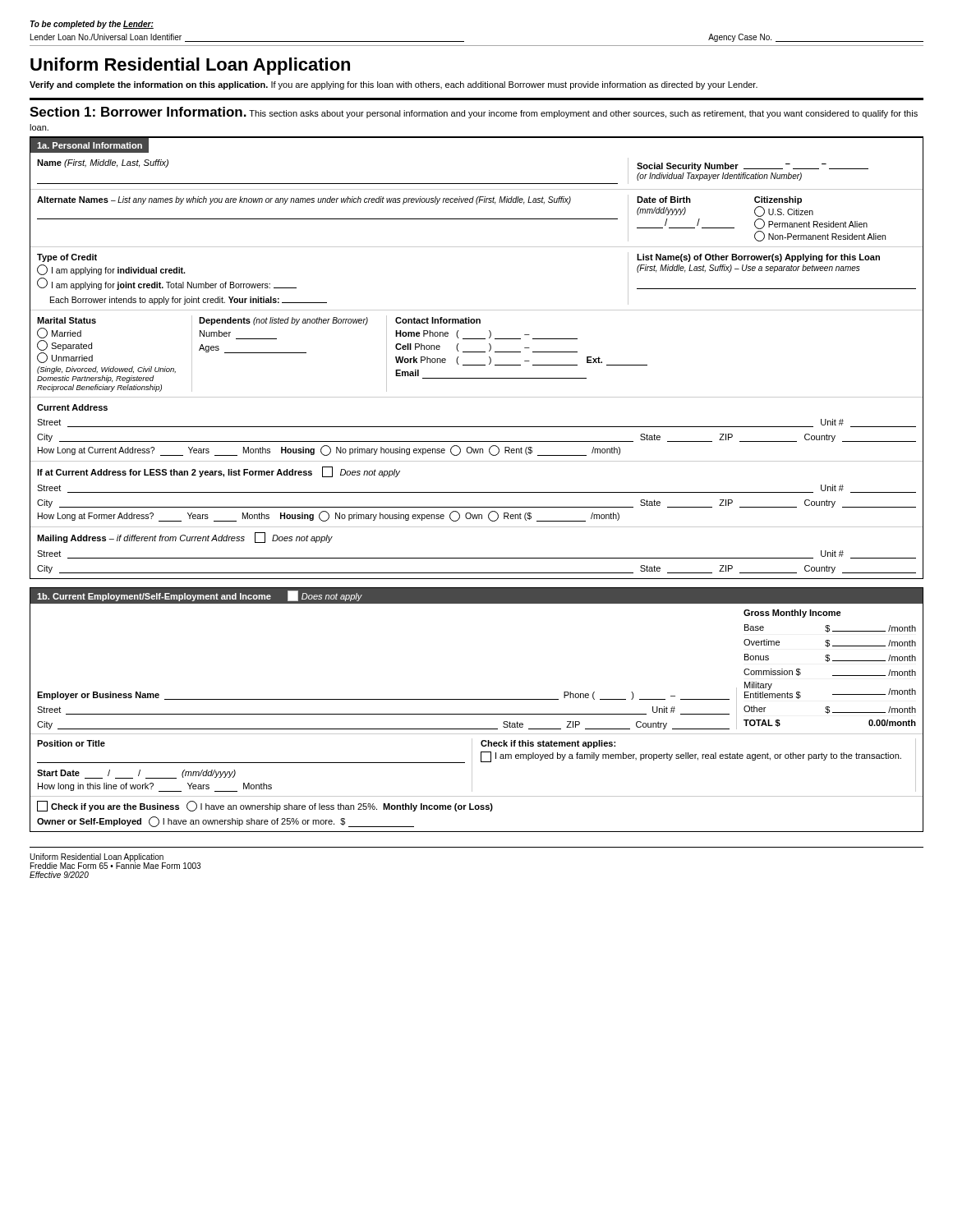This screenshot has height=1232, width=953.
Task: Find the block starting "1b. Current Employment/Self-Employment and Income Does not"
Action: (199, 596)
